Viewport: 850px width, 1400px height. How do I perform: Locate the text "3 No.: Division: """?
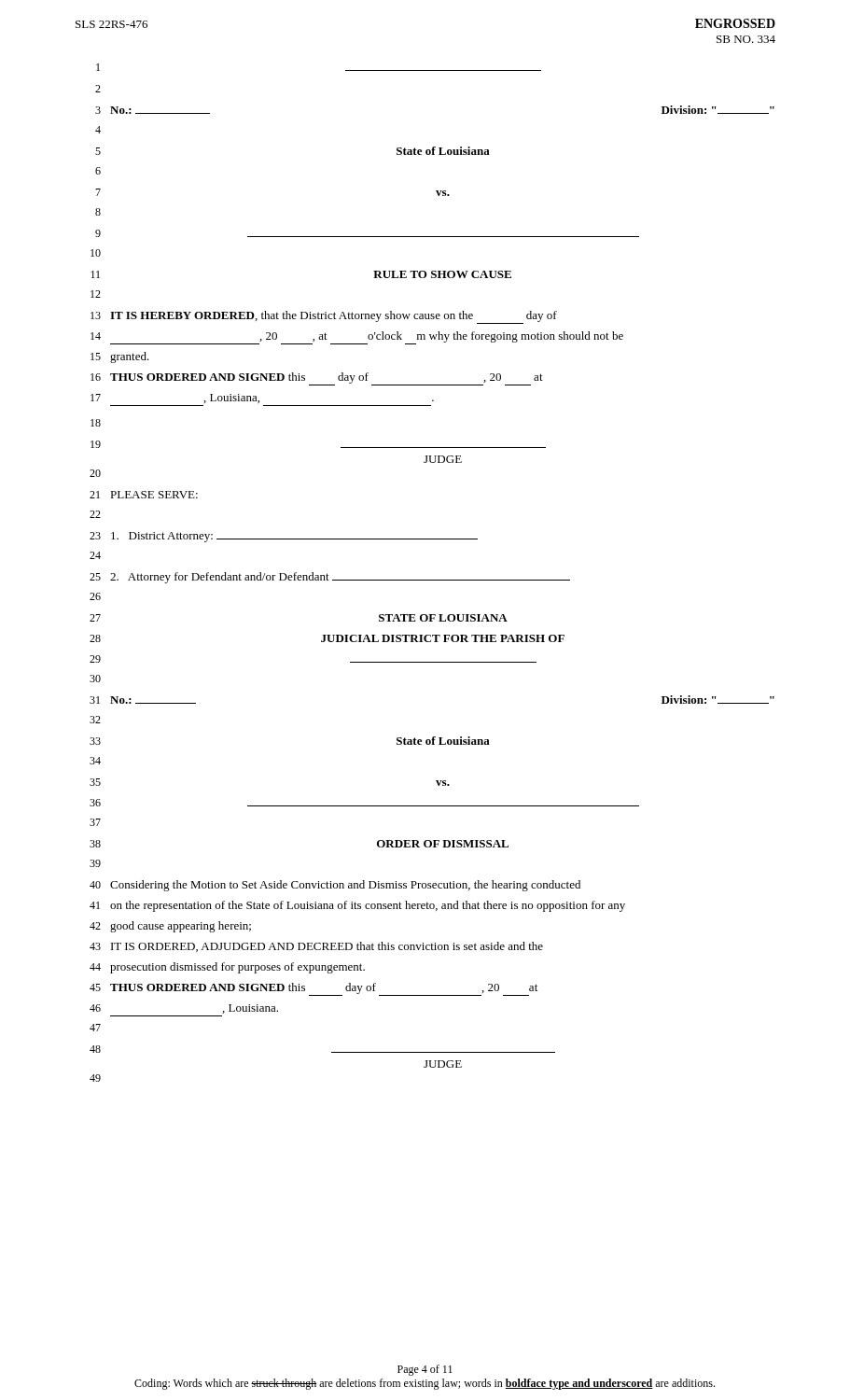pos(124,110)
